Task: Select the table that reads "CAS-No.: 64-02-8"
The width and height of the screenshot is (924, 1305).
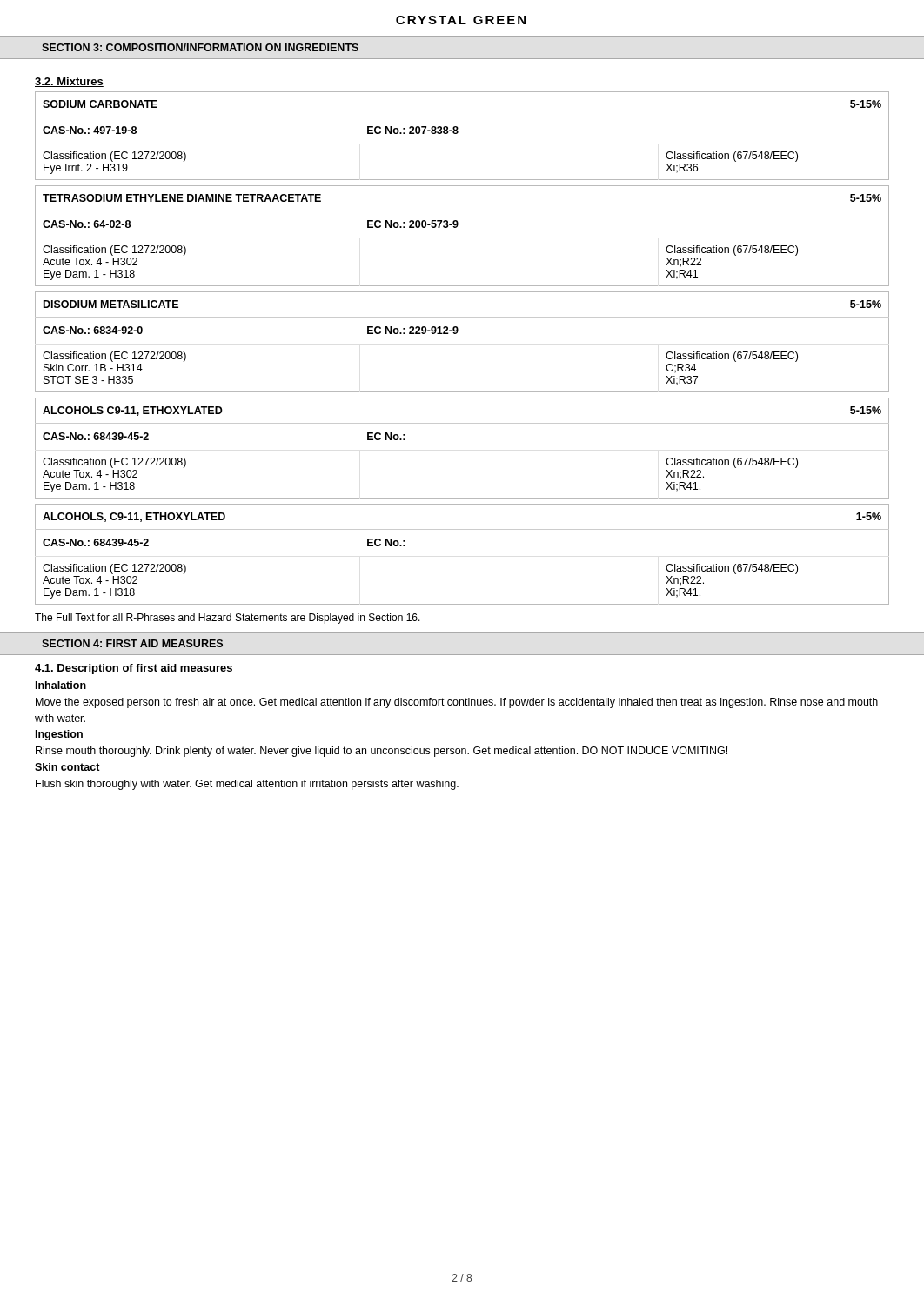Action: 462,236
